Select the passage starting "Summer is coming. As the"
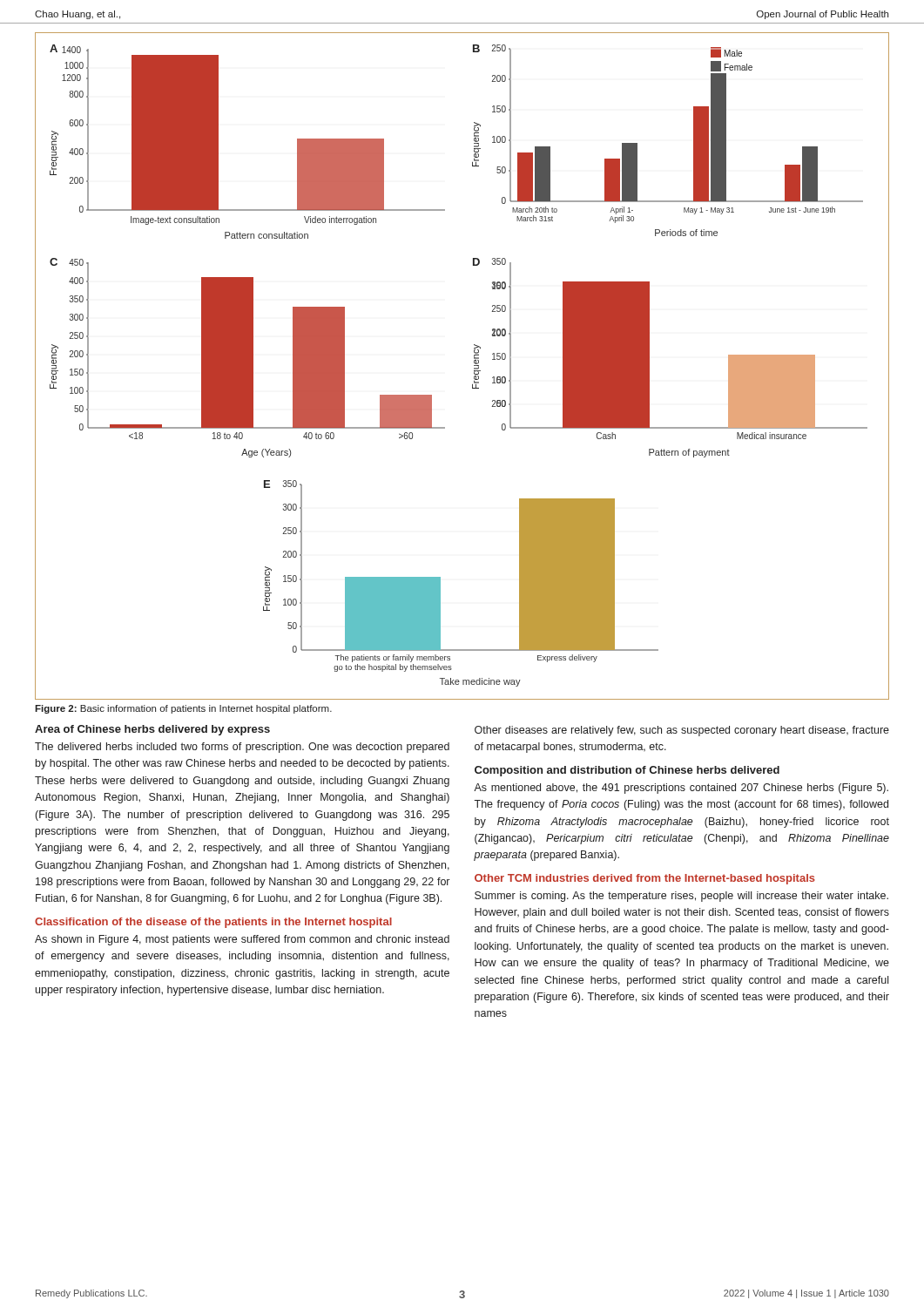The width and height of the screenshot is (924, 1307). (x=682, y=955)
